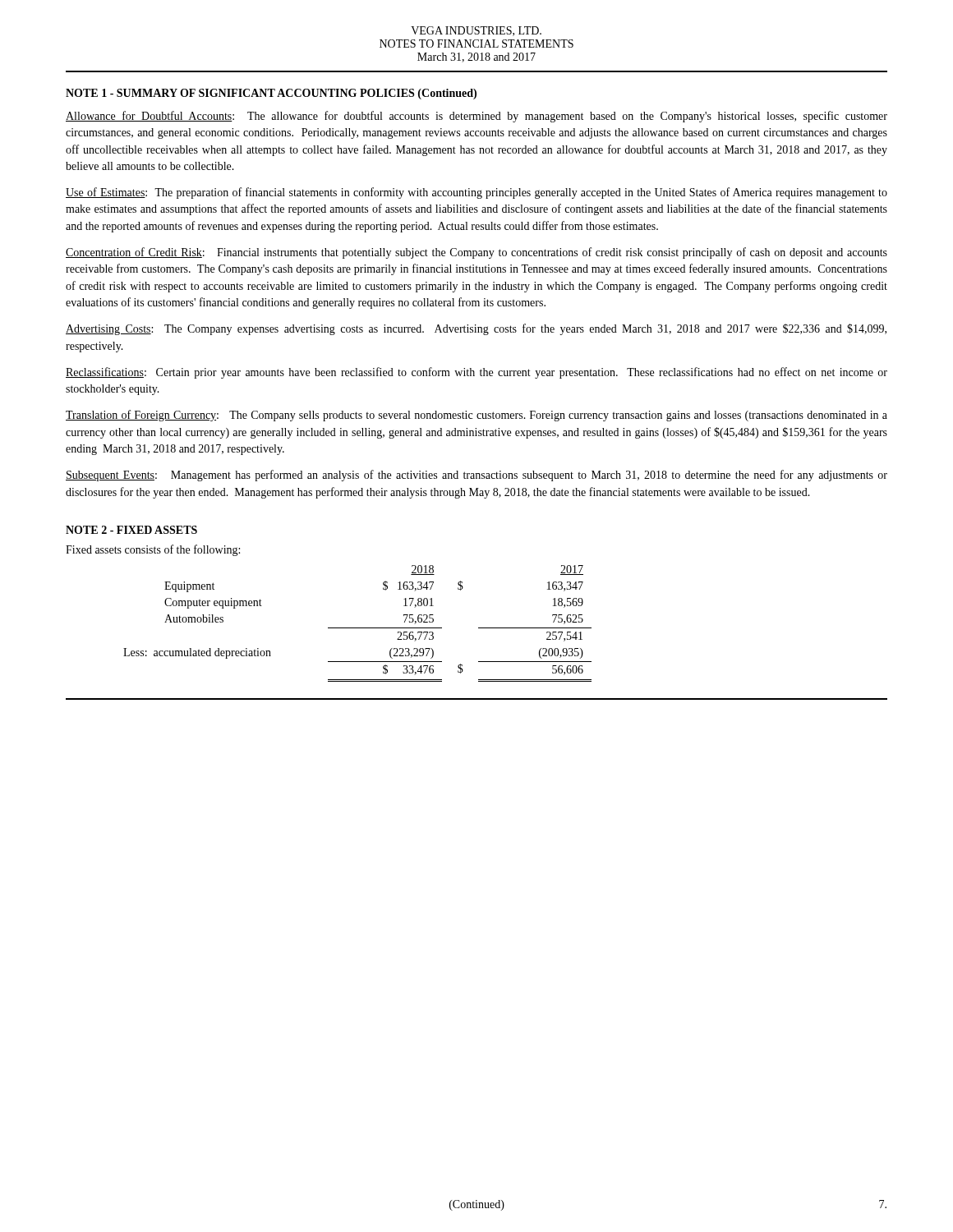Point to the element starting "Concentration of Credit Risk: Financial instruments that potentially"
This screenshot has height=1232, width=953.
pos(476,278)
